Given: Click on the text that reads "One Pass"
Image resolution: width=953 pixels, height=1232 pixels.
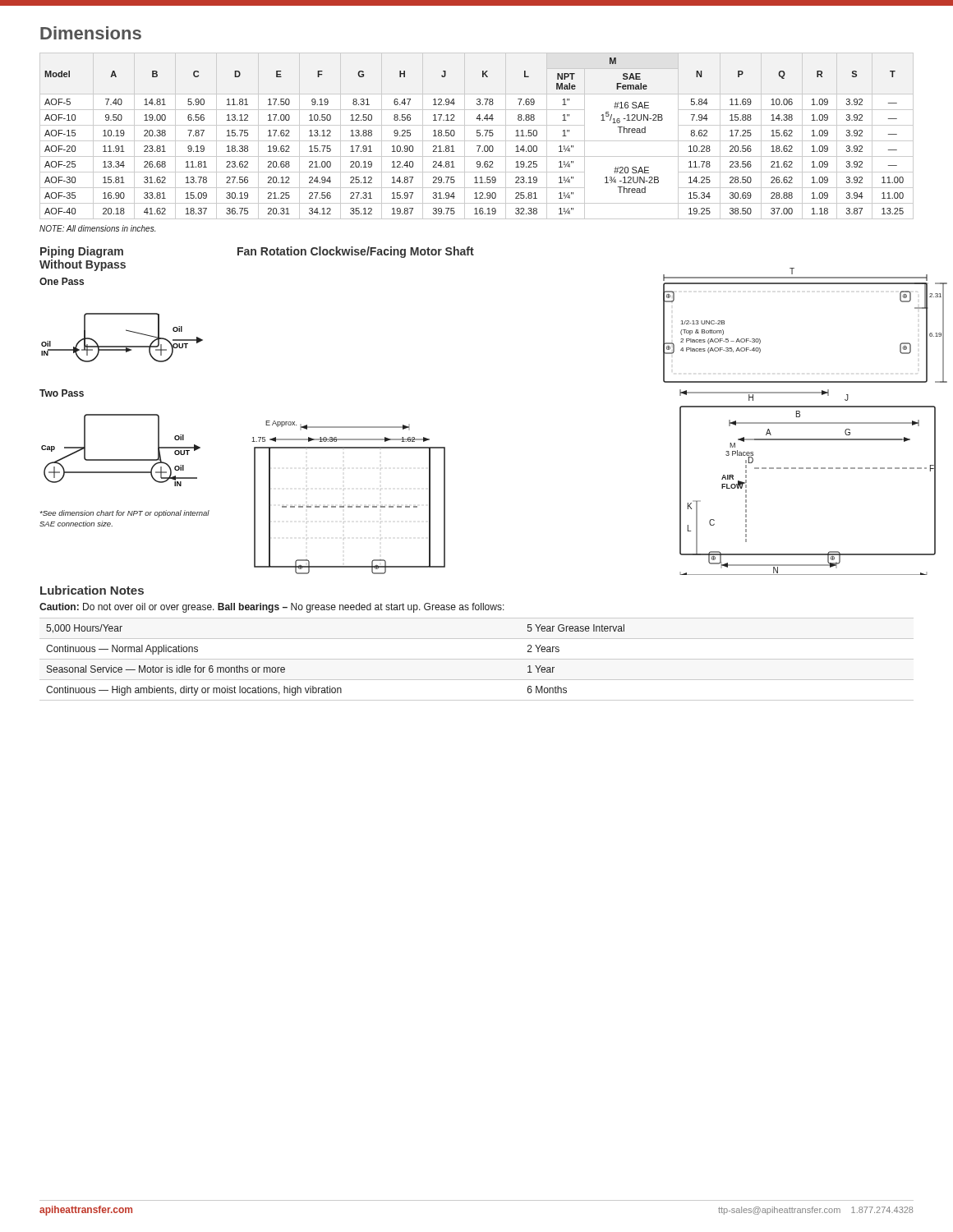Looking at the screenshot, I should point(62,282).
